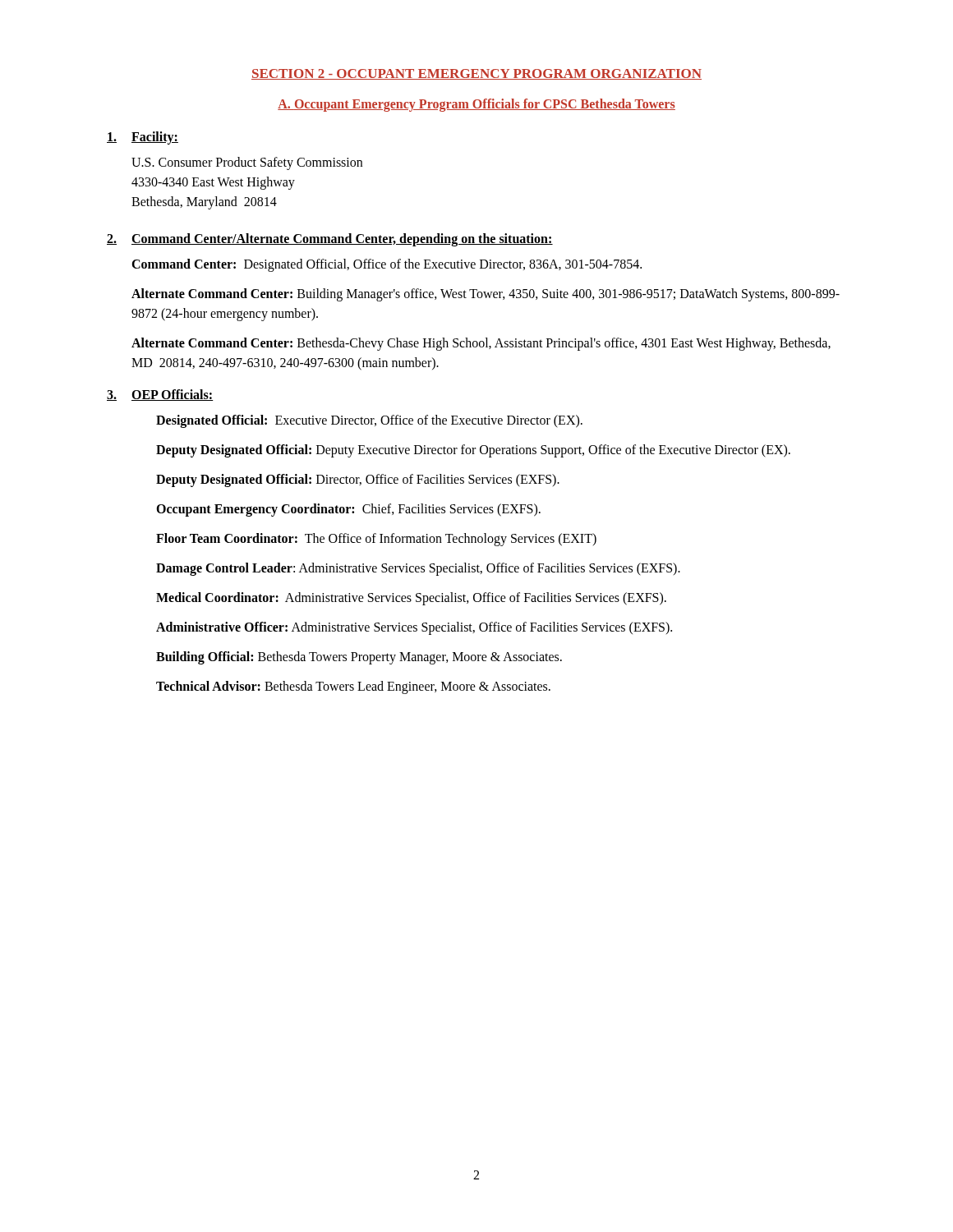This screenshot has height=1232, width=953.
Task: Click on the list item with the text "3. OEP Officials:"
Action: pos(476,547)
